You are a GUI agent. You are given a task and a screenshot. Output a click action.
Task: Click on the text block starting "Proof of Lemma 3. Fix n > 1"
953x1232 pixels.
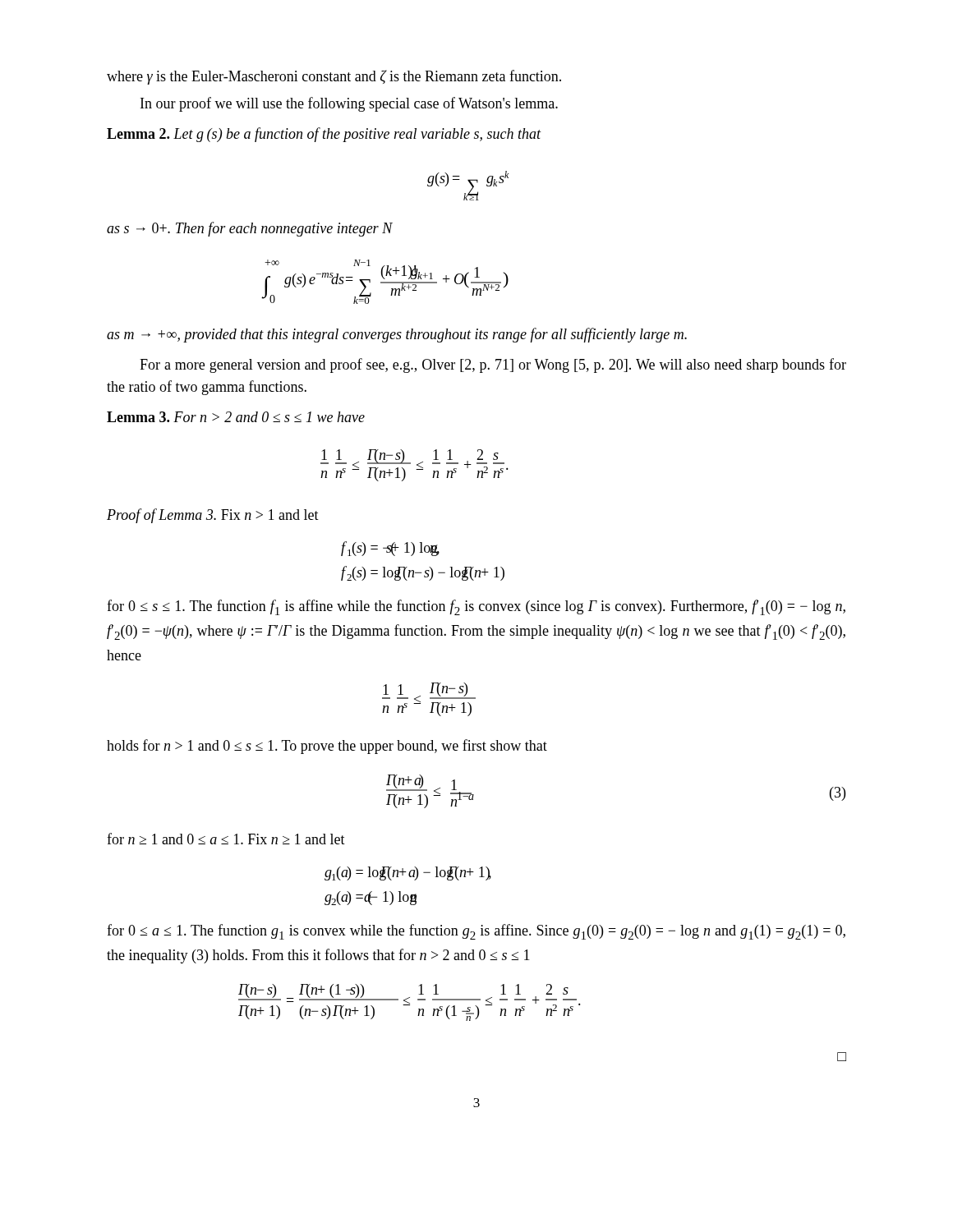213,515
